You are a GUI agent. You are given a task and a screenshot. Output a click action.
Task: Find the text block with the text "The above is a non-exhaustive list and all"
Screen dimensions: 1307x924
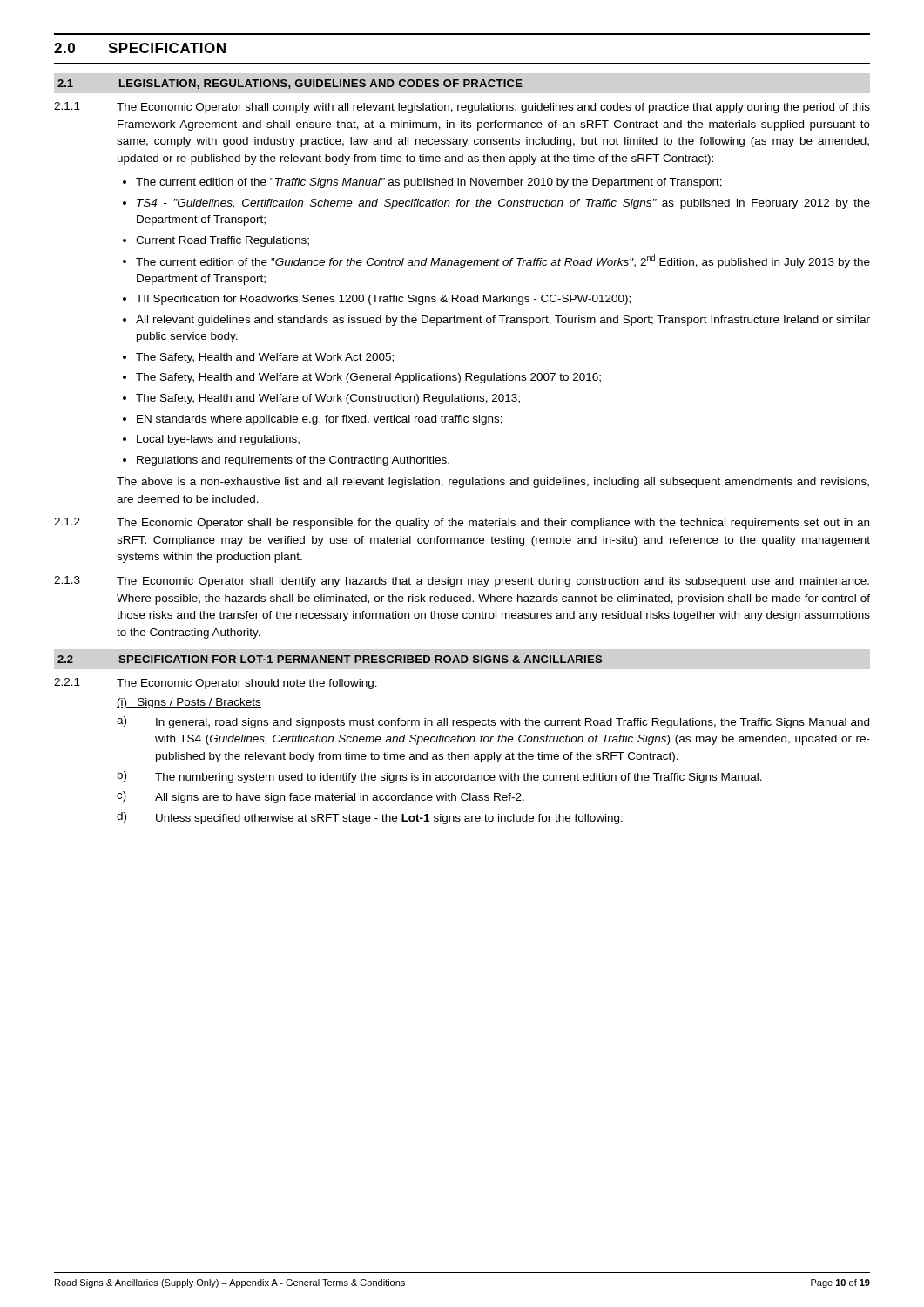tap(493, 490)
